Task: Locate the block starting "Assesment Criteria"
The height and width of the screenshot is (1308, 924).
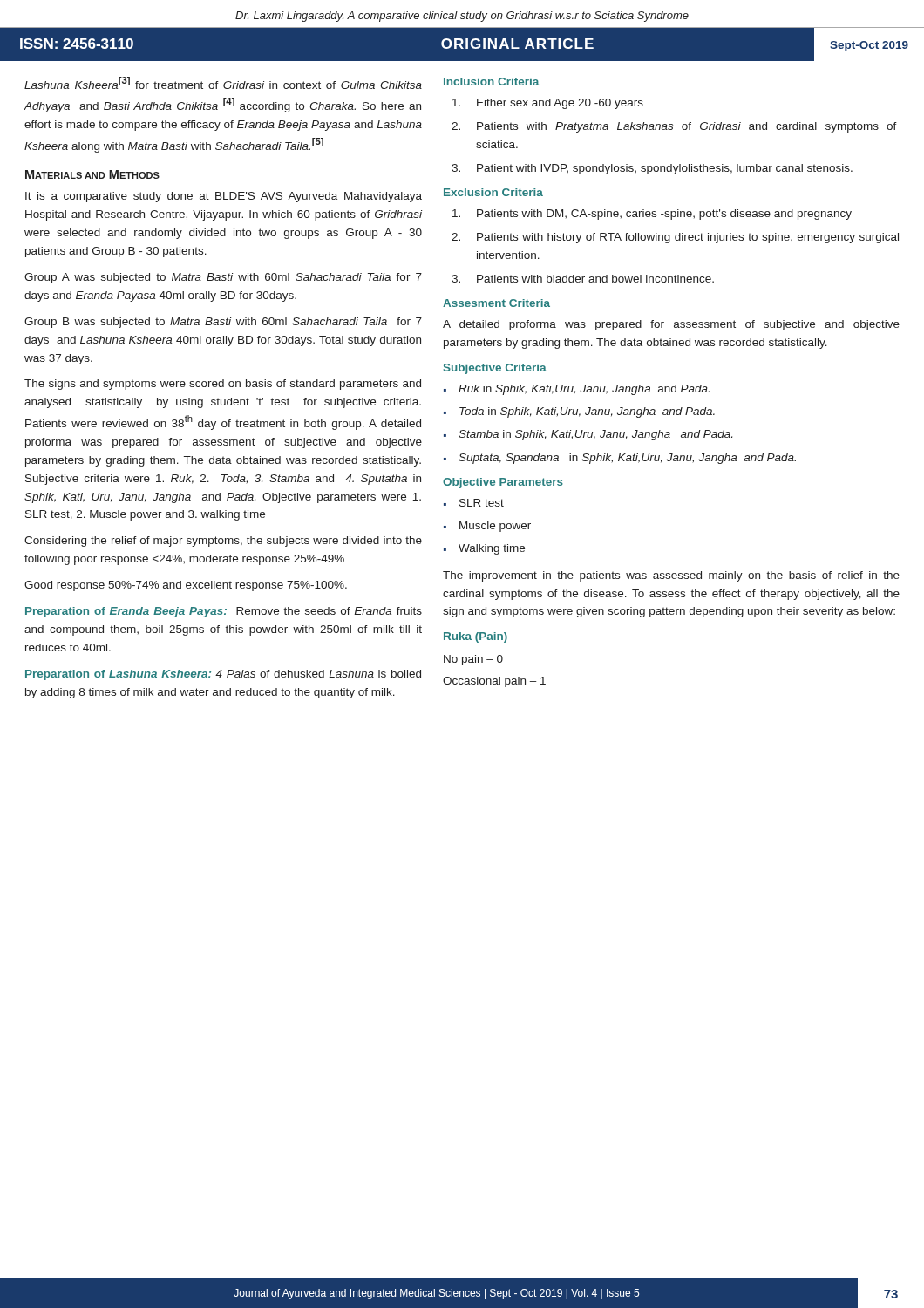Action: point(496,303)
